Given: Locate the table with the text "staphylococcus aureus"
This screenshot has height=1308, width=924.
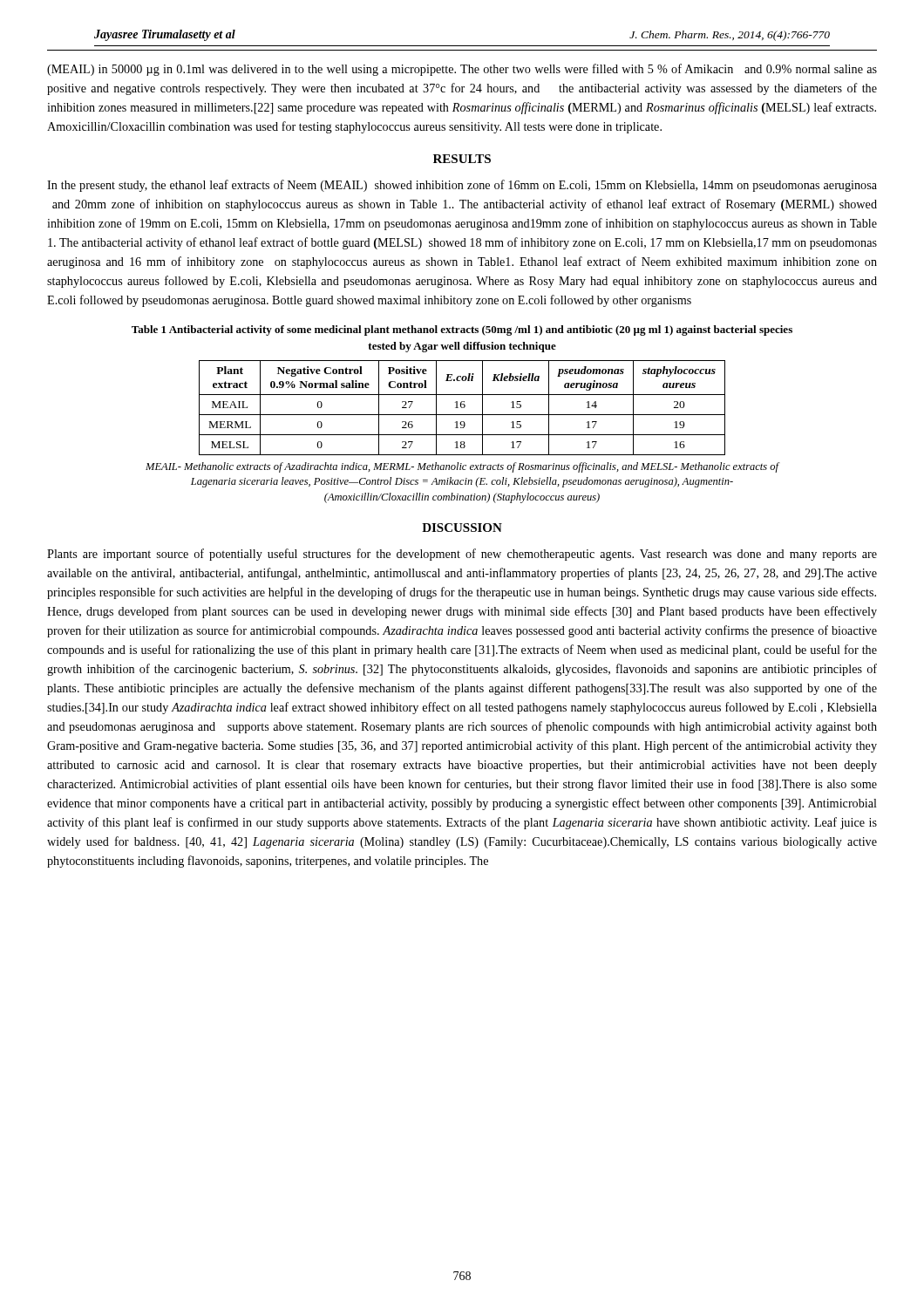Looking at the screenshot, I should (x=462, y=407).
